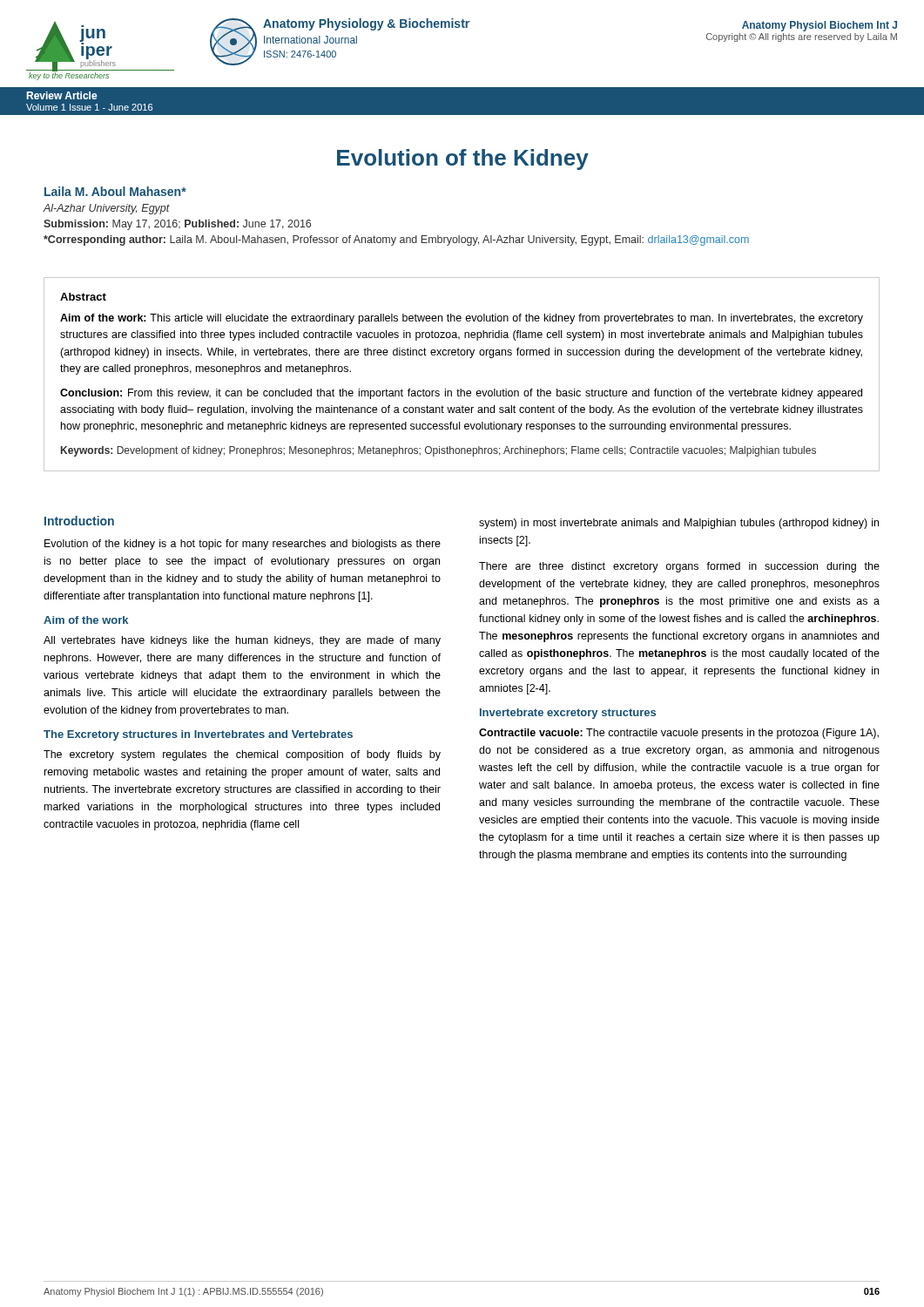Point to the block beginning "Corresponding author: Laila M."
924x1307 pixels.
point(396,240)
